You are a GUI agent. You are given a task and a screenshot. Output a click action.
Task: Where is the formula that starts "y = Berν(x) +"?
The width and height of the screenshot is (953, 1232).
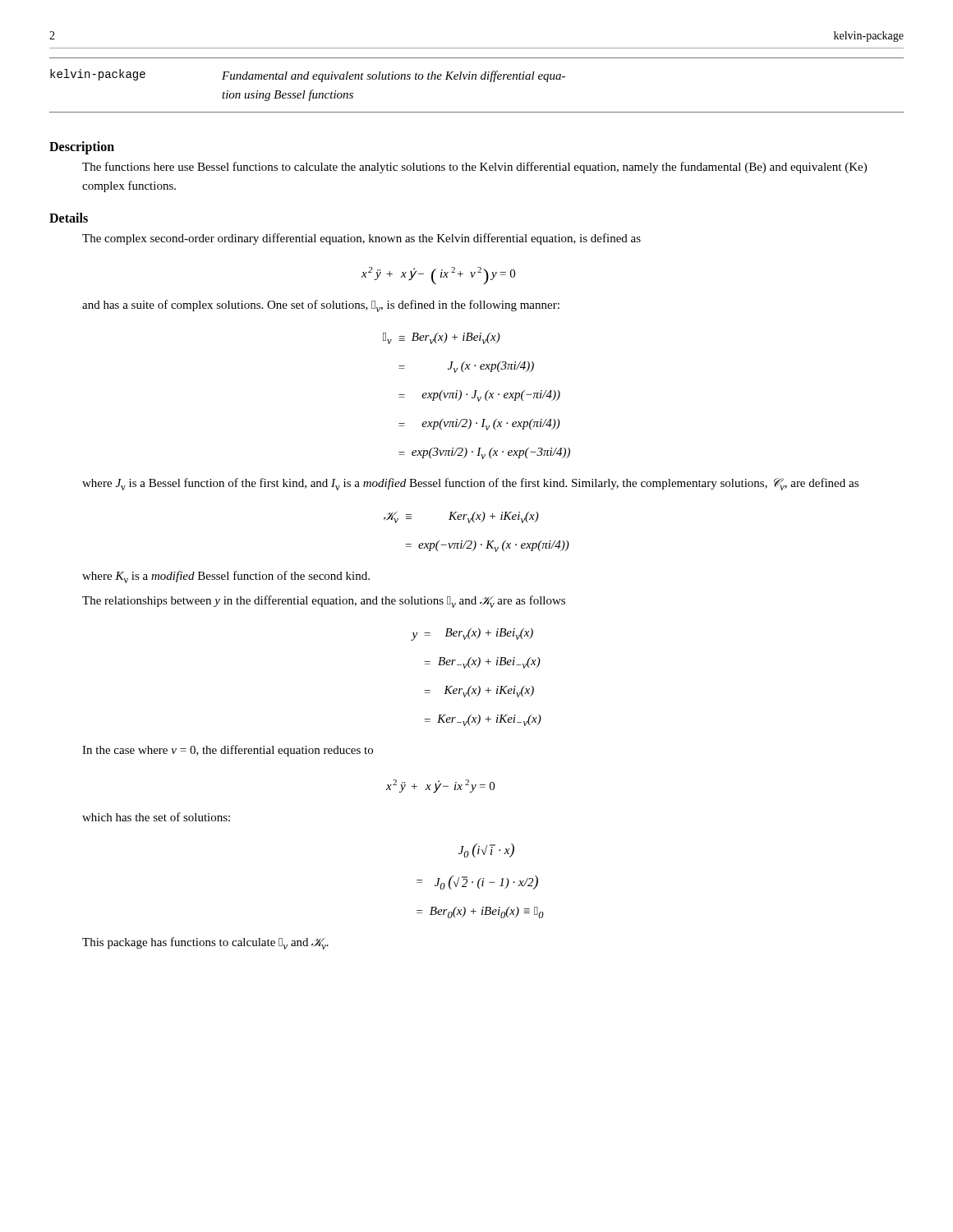tap(476, 677)
